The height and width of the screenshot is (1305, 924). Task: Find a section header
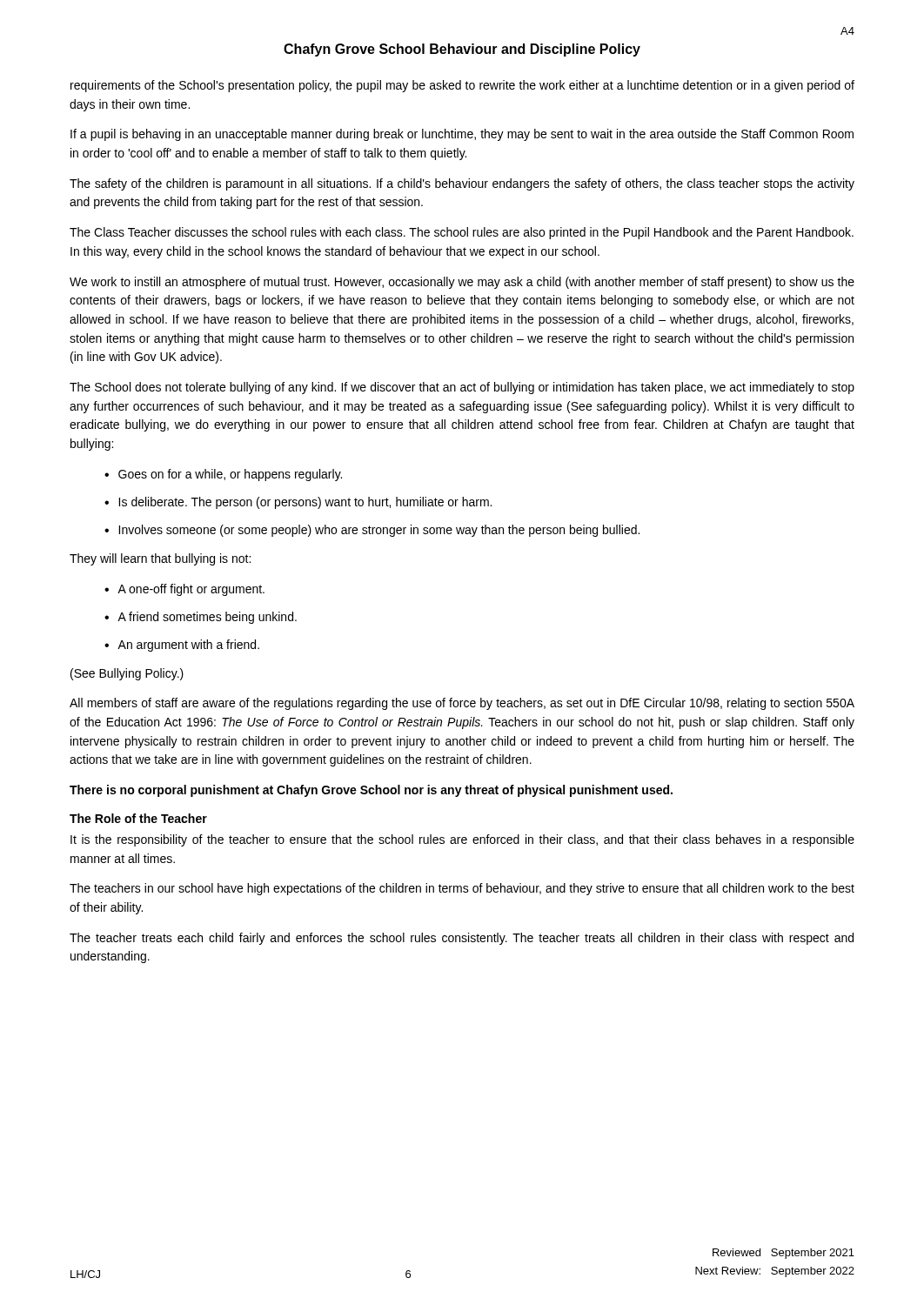click(138, 819)
